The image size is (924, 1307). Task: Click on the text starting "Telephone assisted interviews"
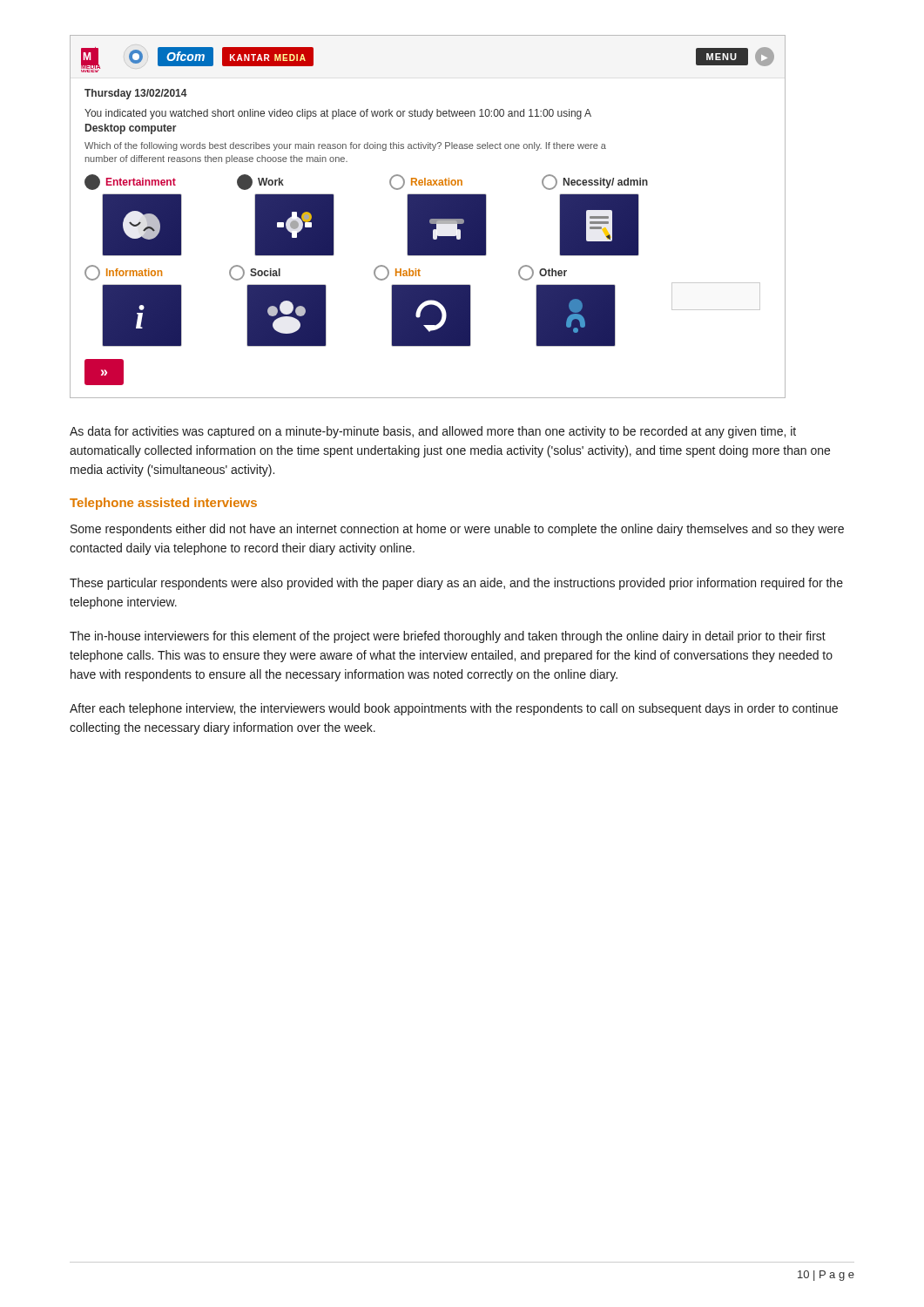point(164,503)
